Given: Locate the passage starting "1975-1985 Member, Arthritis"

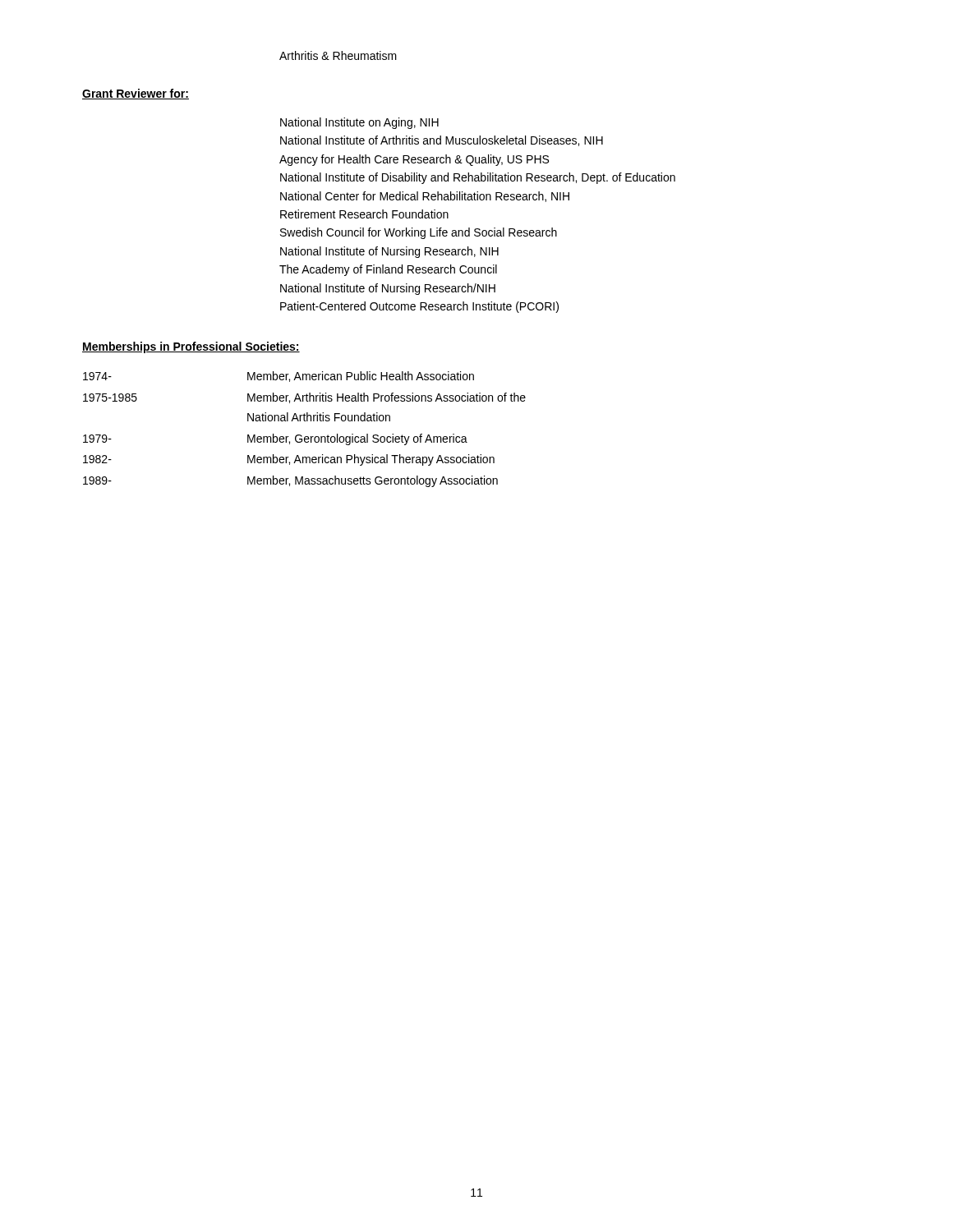Looking at the screenshot, I should (x=485, y=408).
